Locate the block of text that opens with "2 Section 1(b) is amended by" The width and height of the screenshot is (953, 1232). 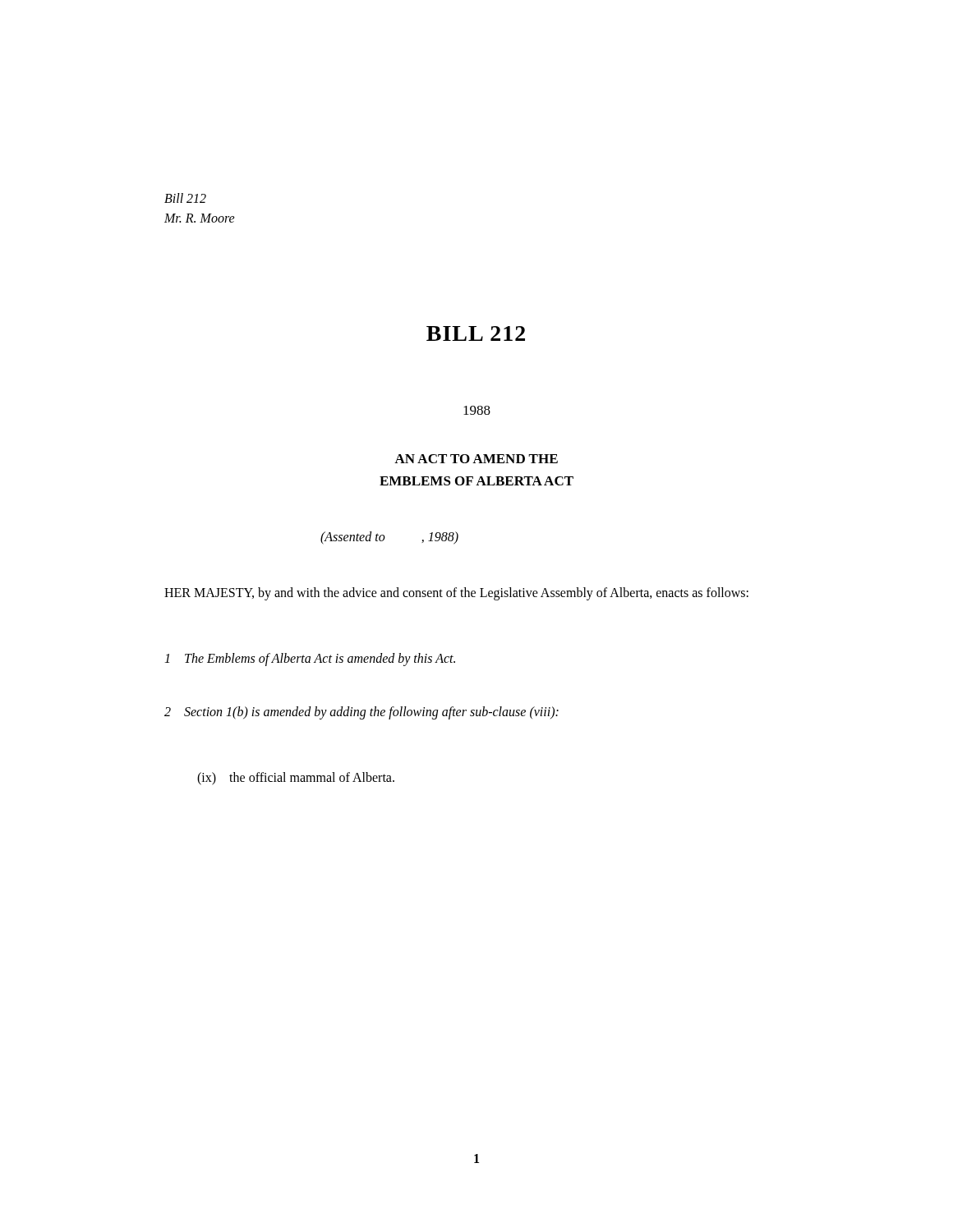pos(362,712)
